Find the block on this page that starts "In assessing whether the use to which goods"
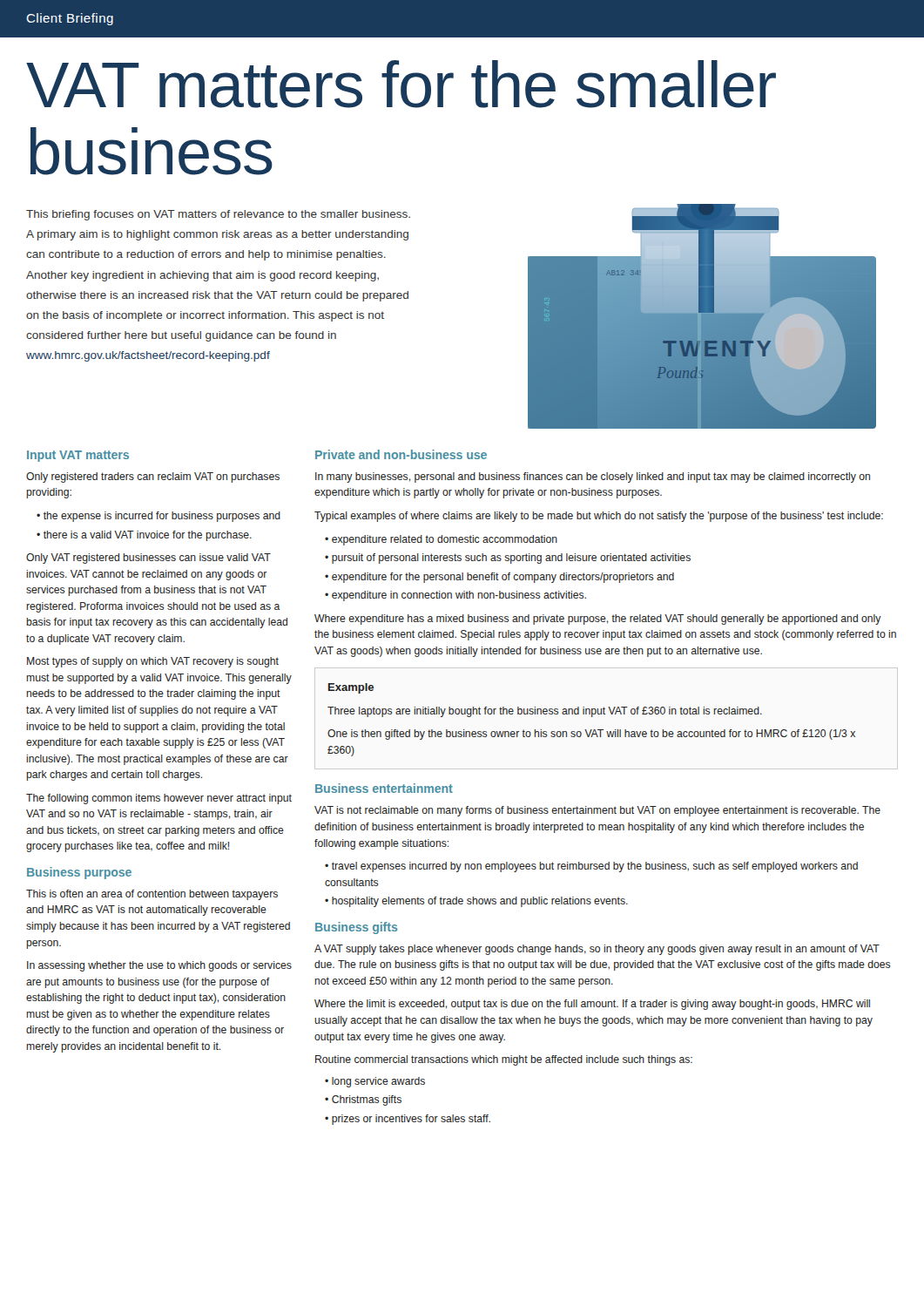 [x=159, y=1006]
